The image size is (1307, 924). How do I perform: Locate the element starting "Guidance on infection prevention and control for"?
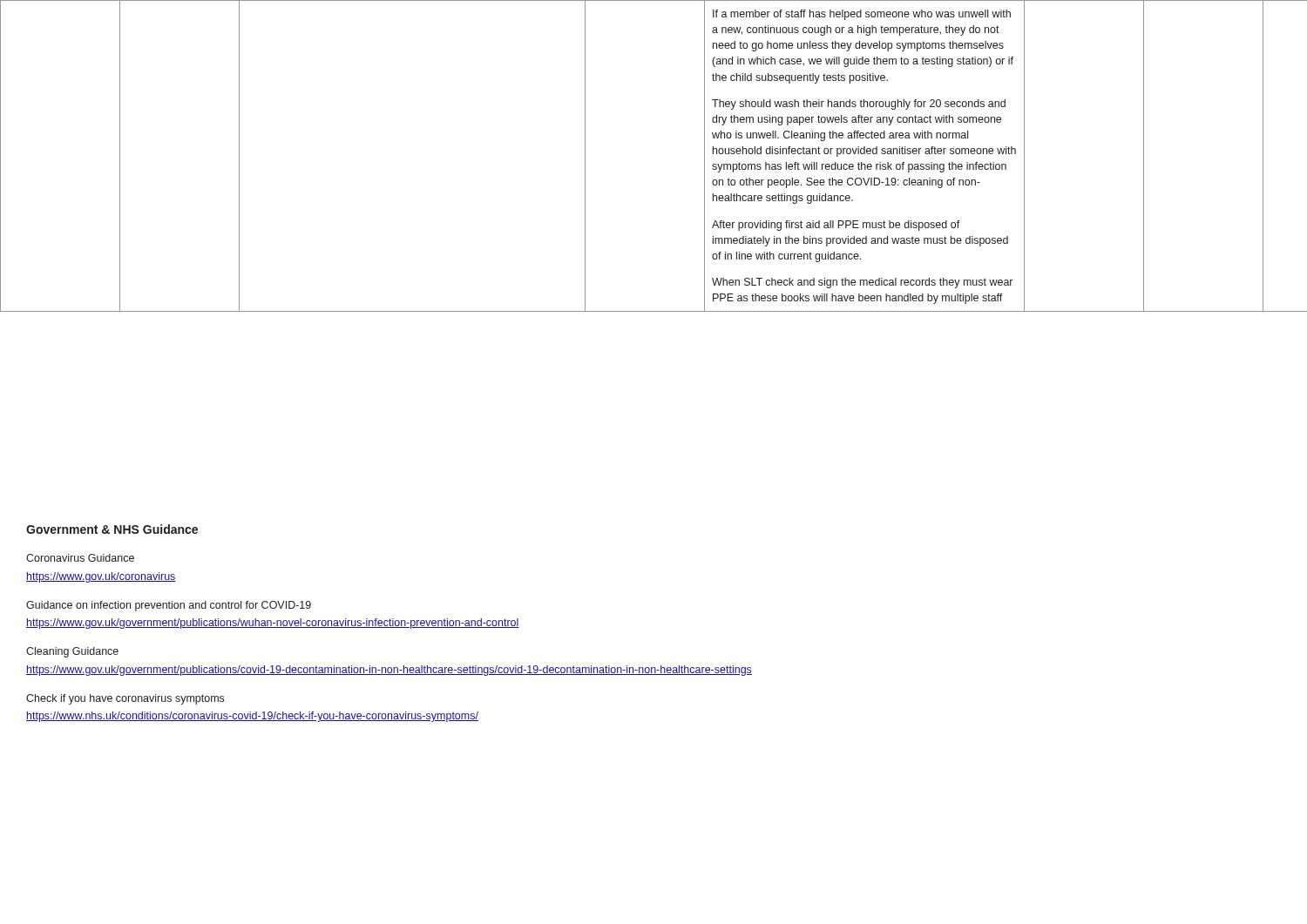click(418, 613)
